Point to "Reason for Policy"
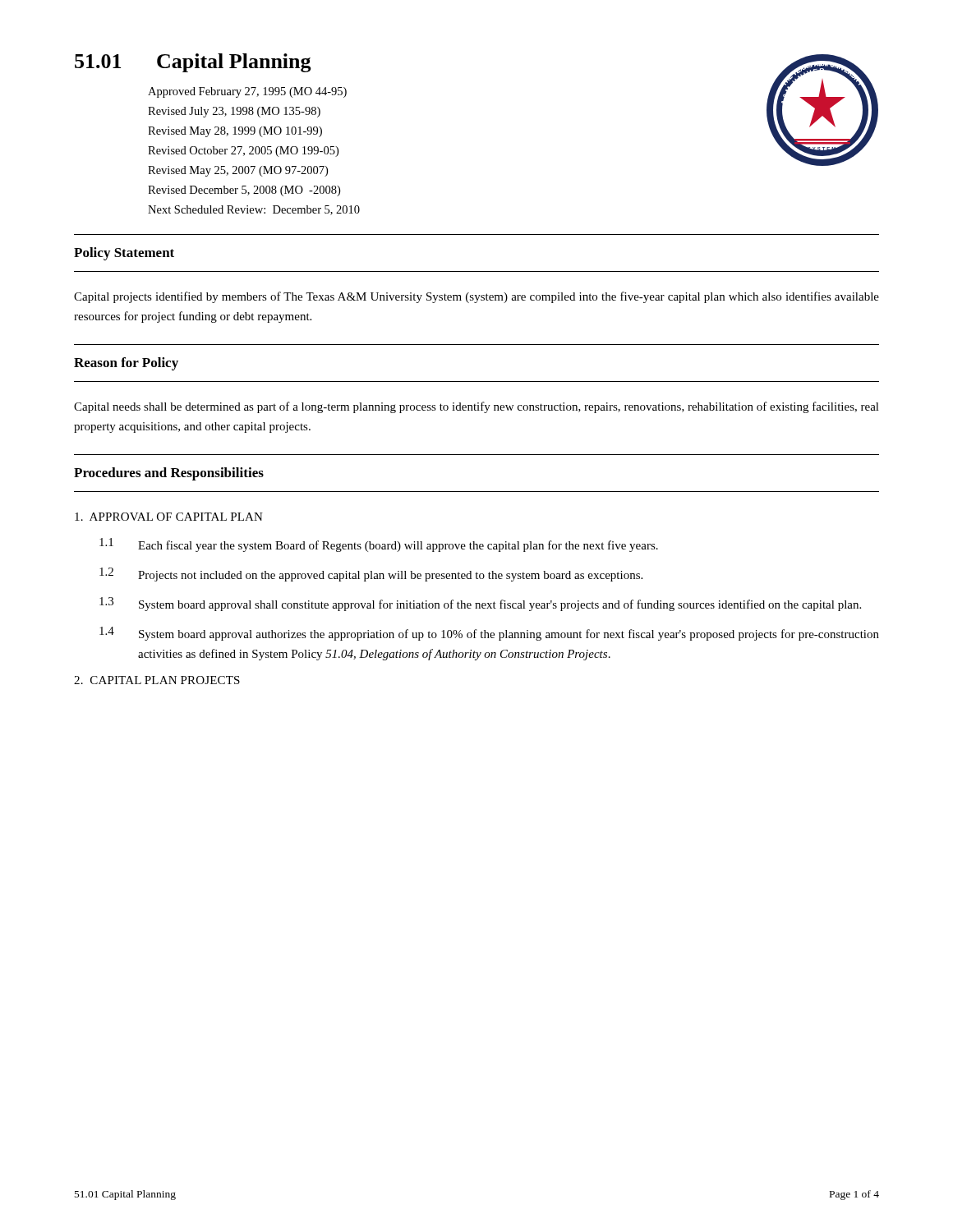 tap(126, 363)
